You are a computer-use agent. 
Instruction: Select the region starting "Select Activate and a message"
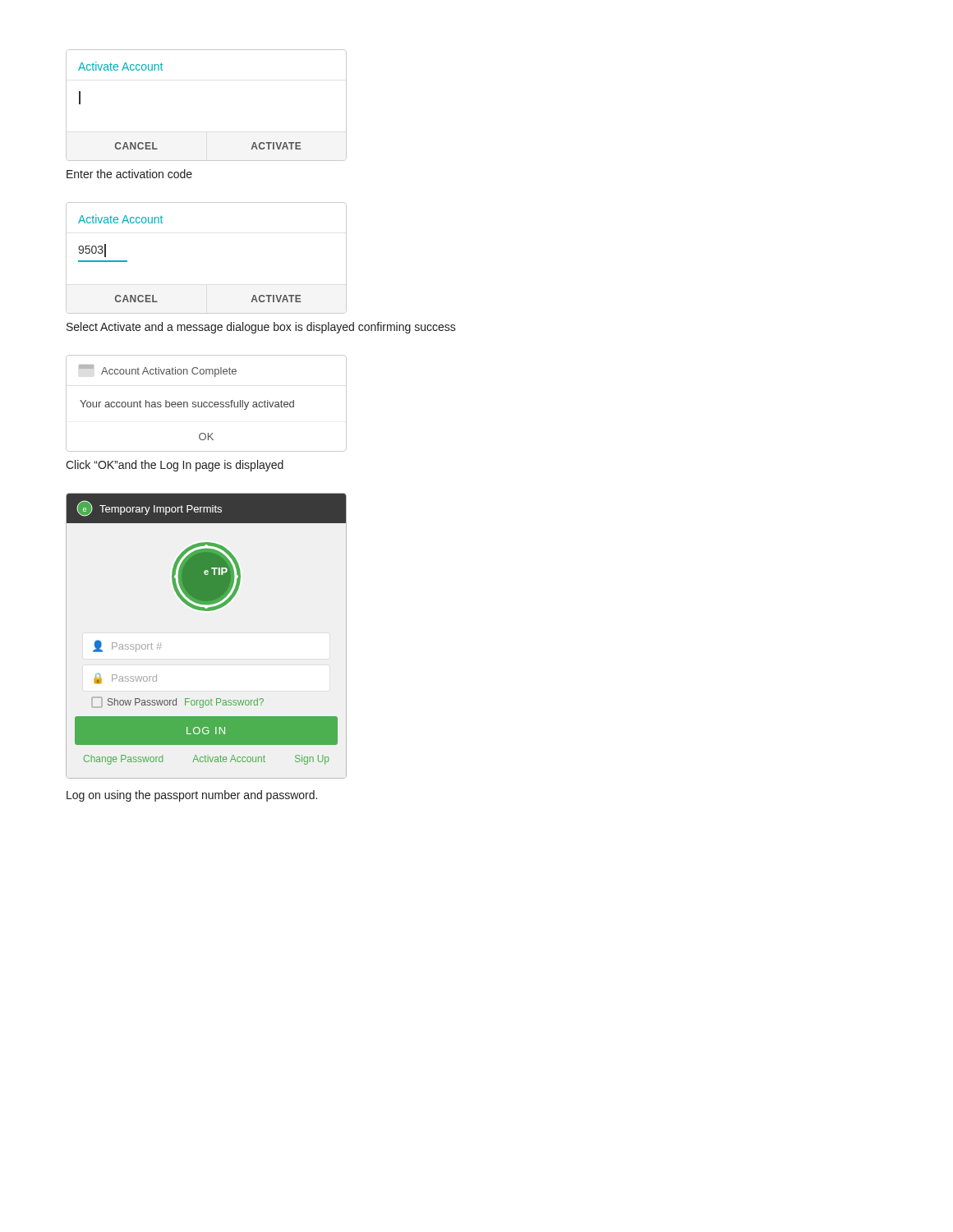click(x=261, y=327)
